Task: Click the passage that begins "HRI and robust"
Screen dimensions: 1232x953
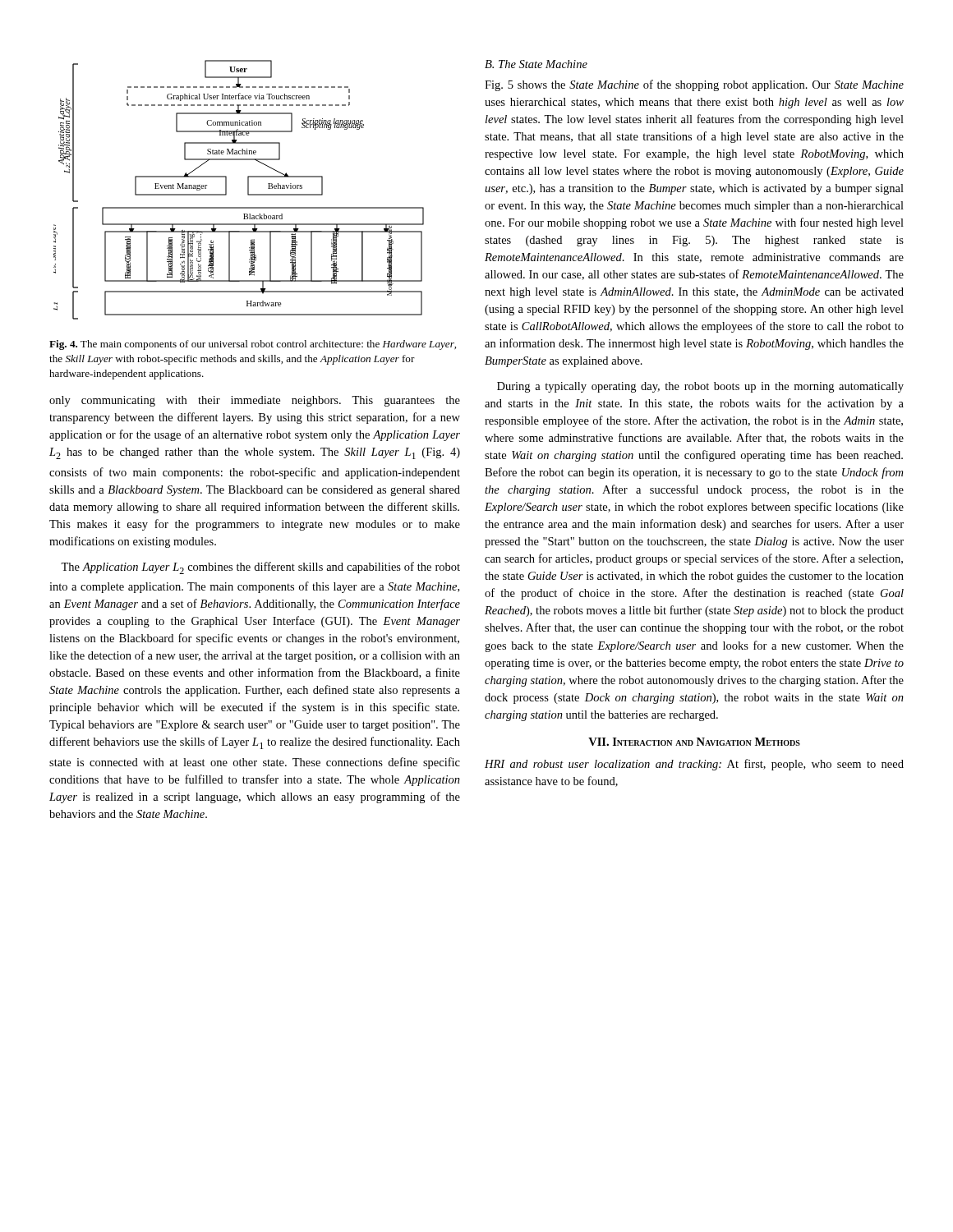Action: point(694,773)
